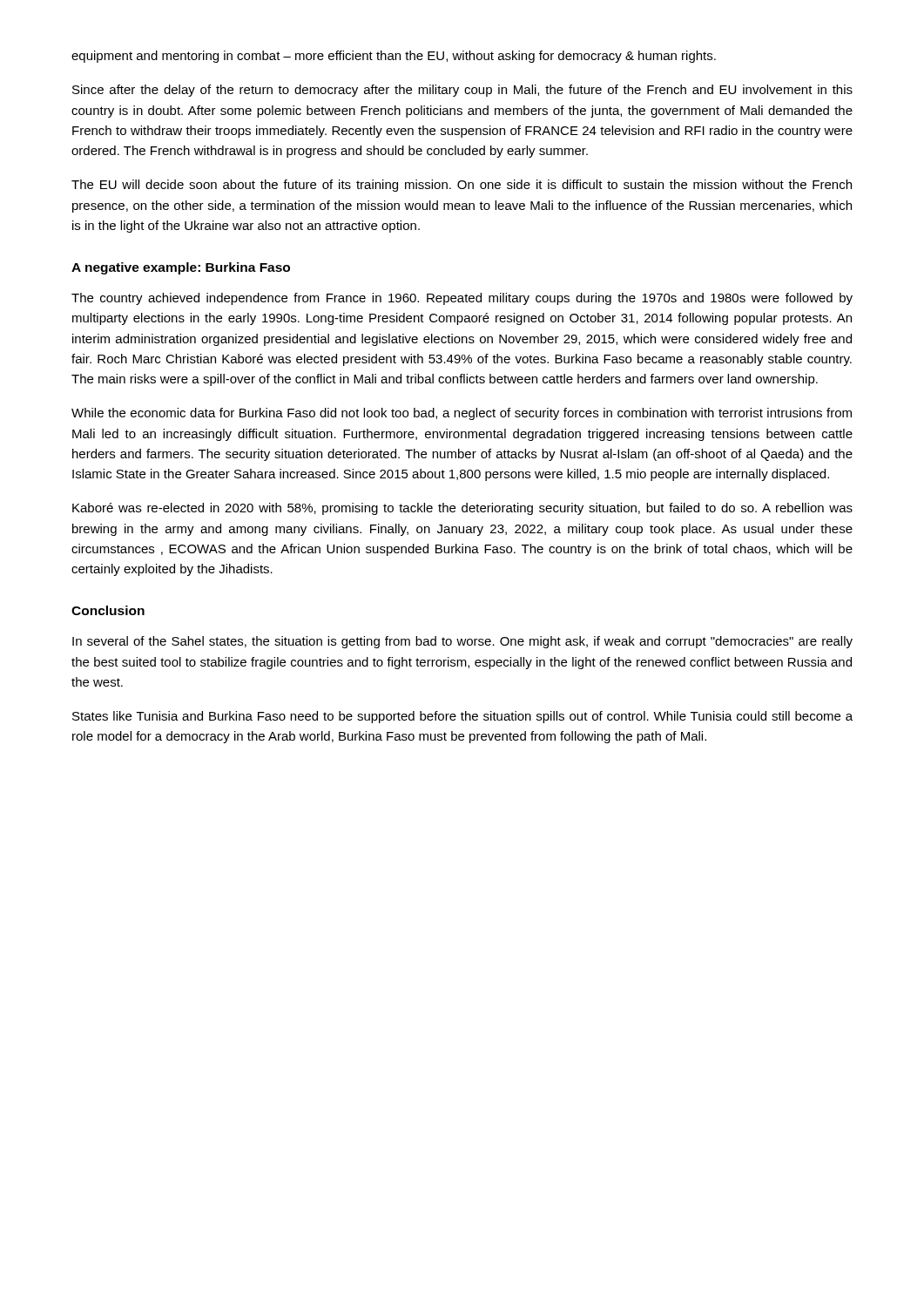The width and height of the screenshot is (924, 1307).
Task: Locate the element starting "equipment and mentoring in"
Action: (x=394, y=55)
